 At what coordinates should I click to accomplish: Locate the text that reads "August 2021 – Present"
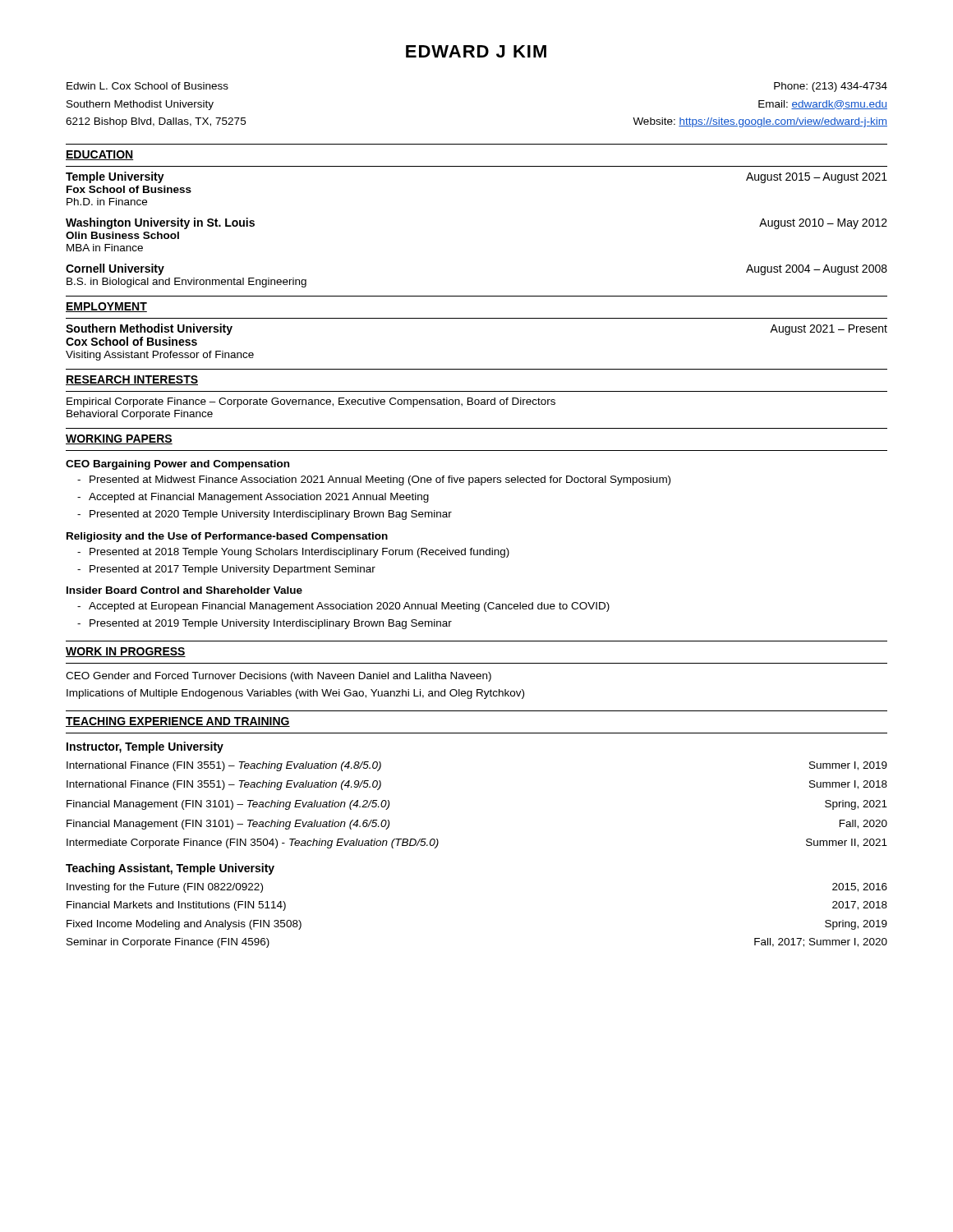coord(829,328)
